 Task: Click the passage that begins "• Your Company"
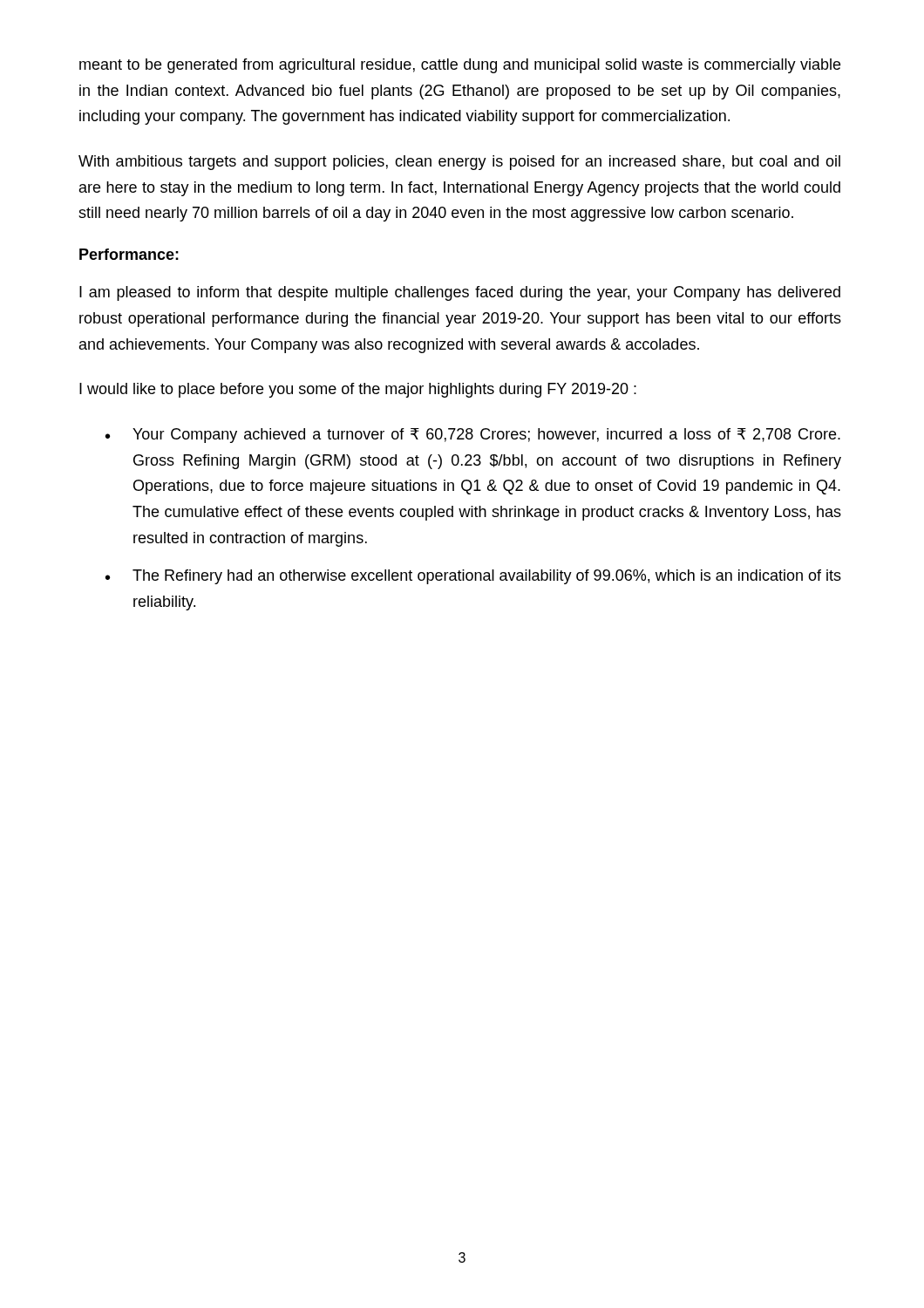coord(473,487)
